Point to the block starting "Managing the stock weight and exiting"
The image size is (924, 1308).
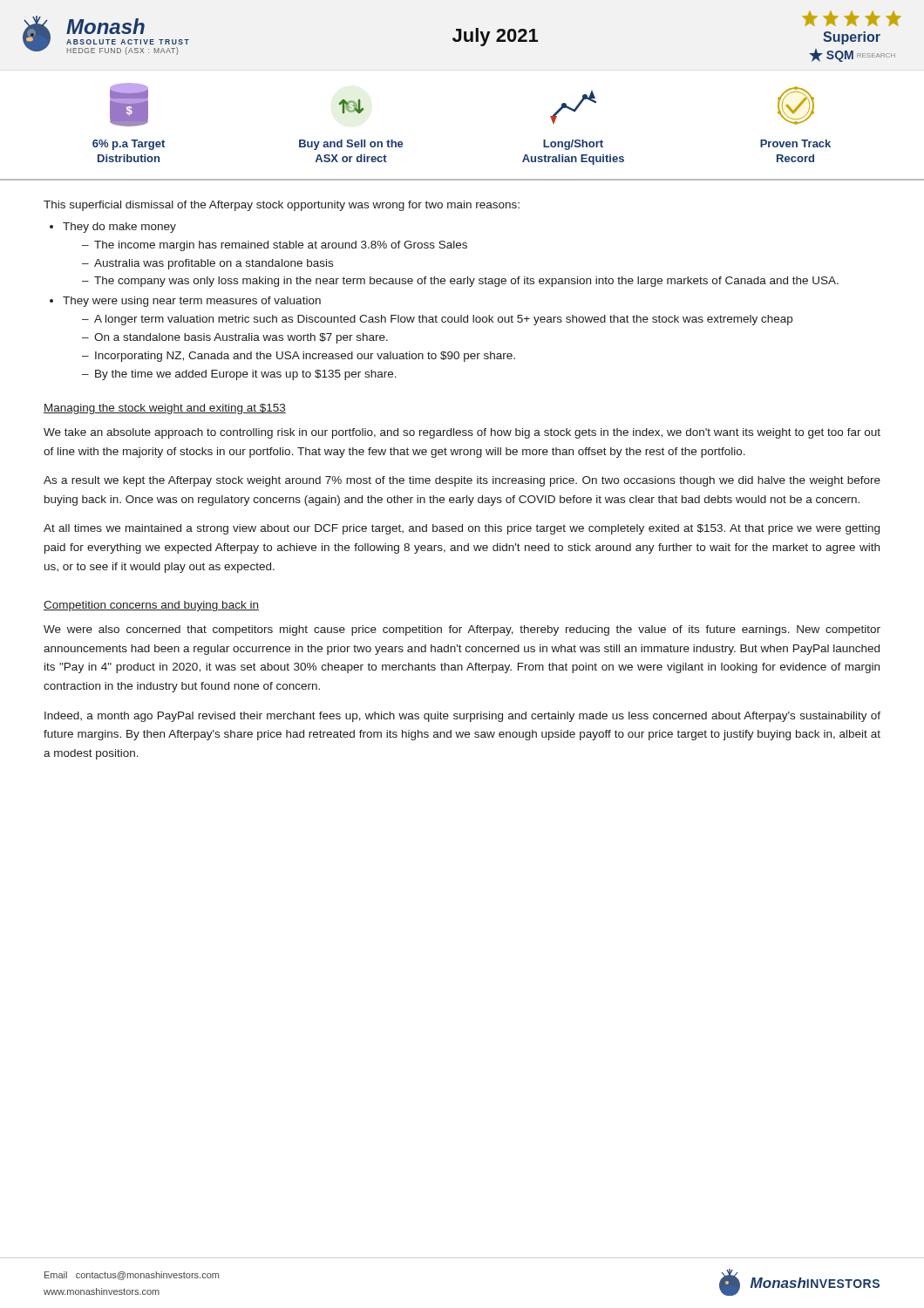[165, 408]
